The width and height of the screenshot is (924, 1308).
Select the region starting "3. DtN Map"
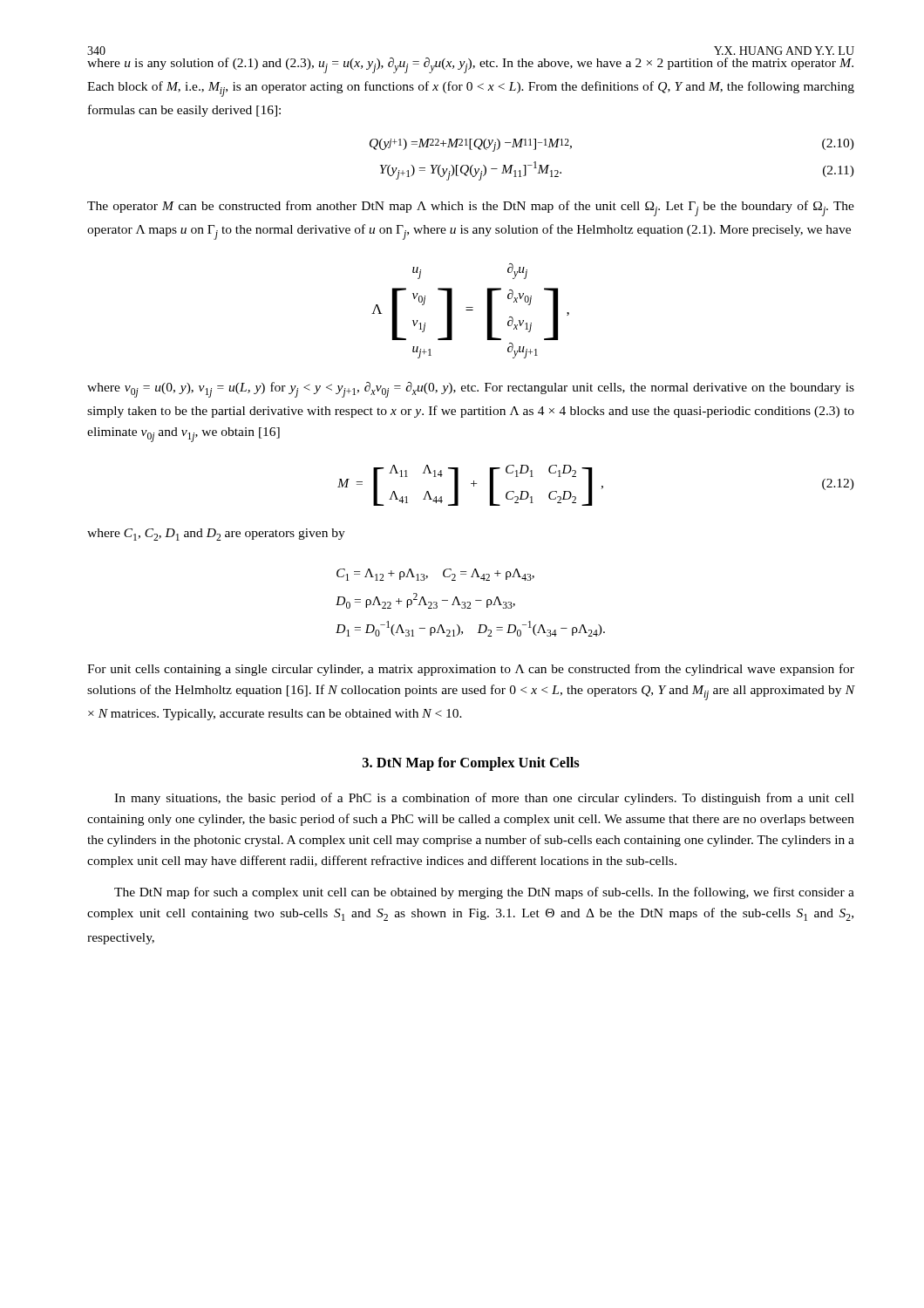coord(471,762)
